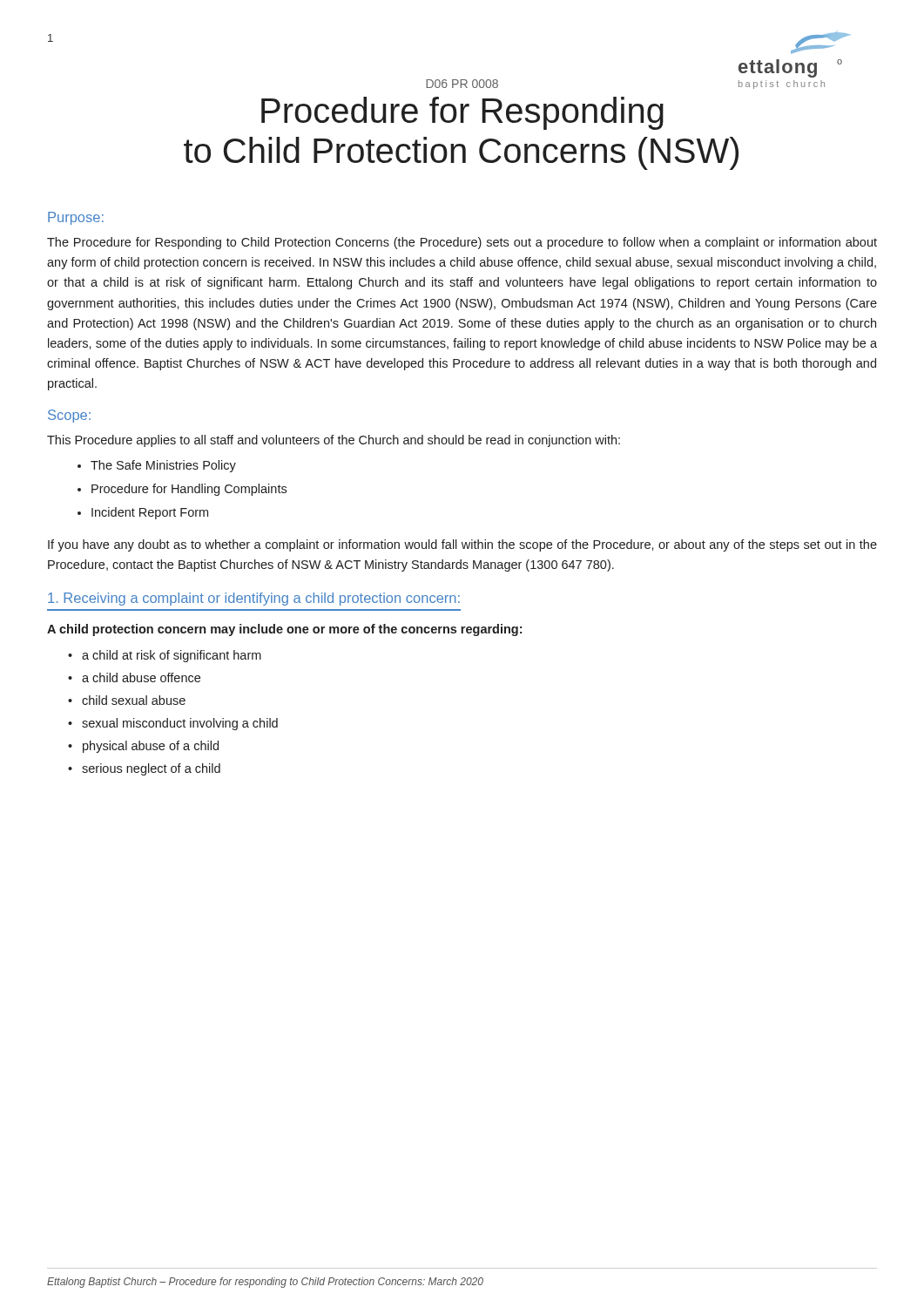Point to the element starting "The Safe Ministries Policy"
The height and width of the screenshot is (1307, 924).
(157, 466)
